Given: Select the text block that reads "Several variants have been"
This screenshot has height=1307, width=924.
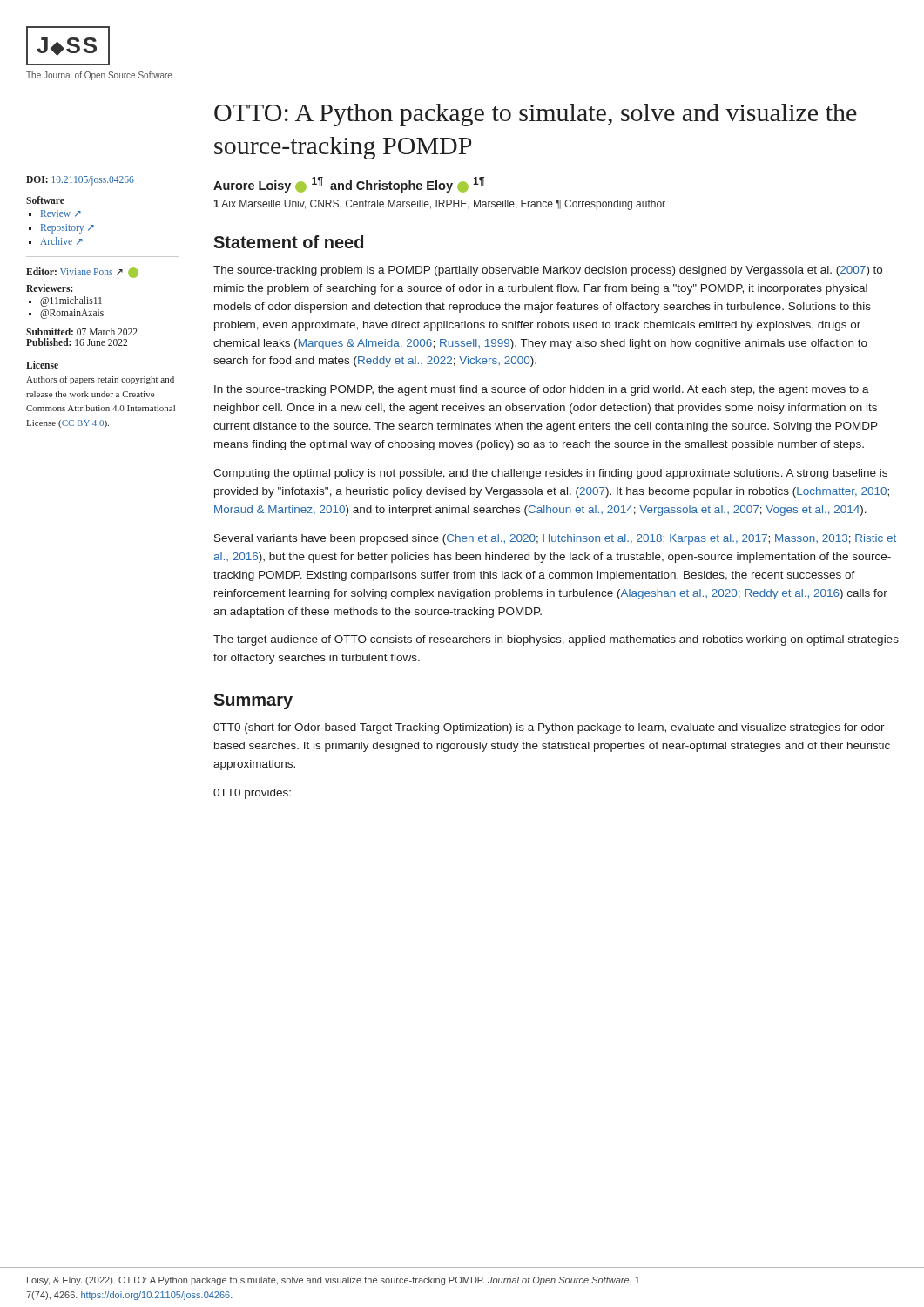Looking at the screenshot, I should [555, 574].
